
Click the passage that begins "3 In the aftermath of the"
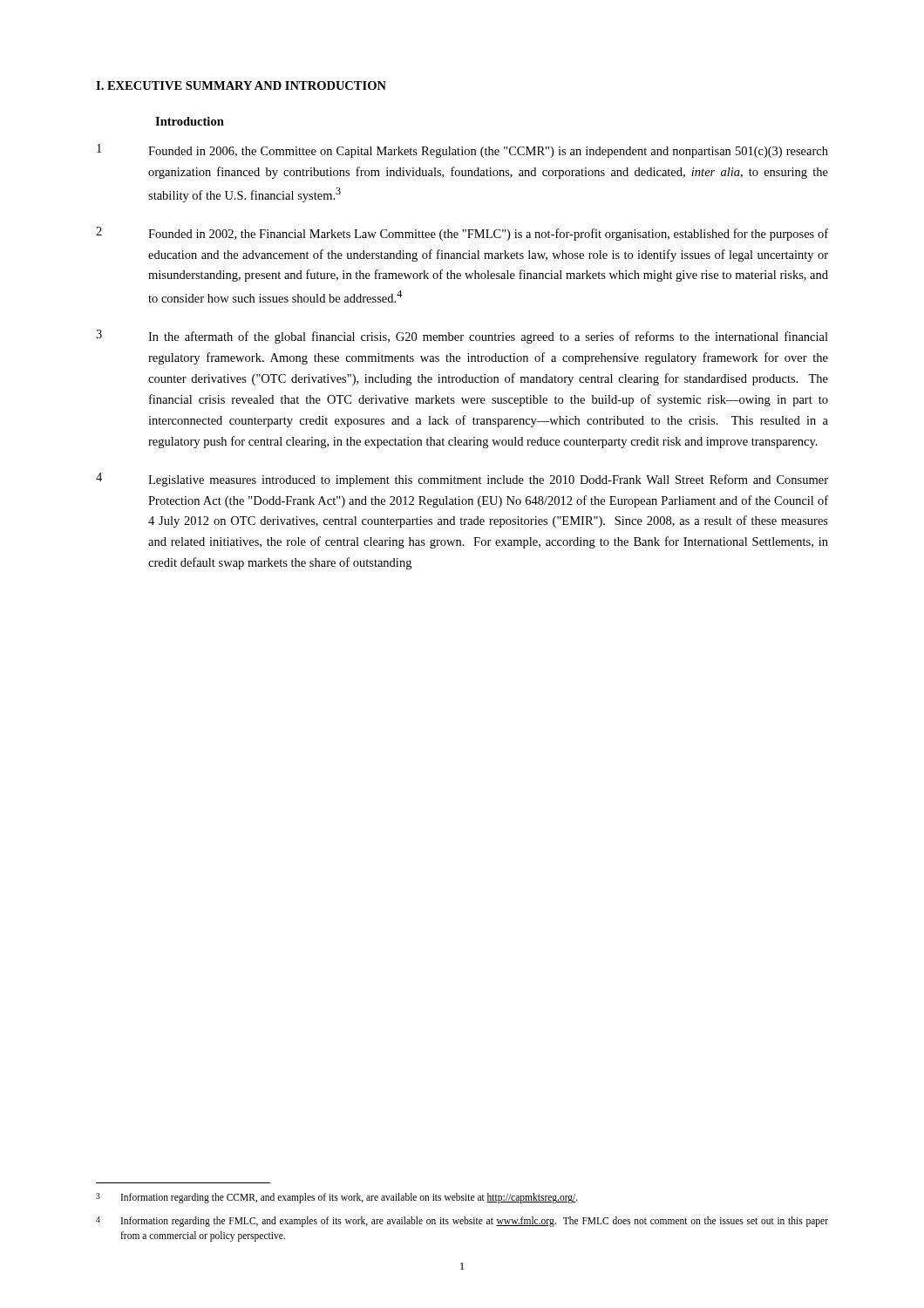click(x=462, y=390)
